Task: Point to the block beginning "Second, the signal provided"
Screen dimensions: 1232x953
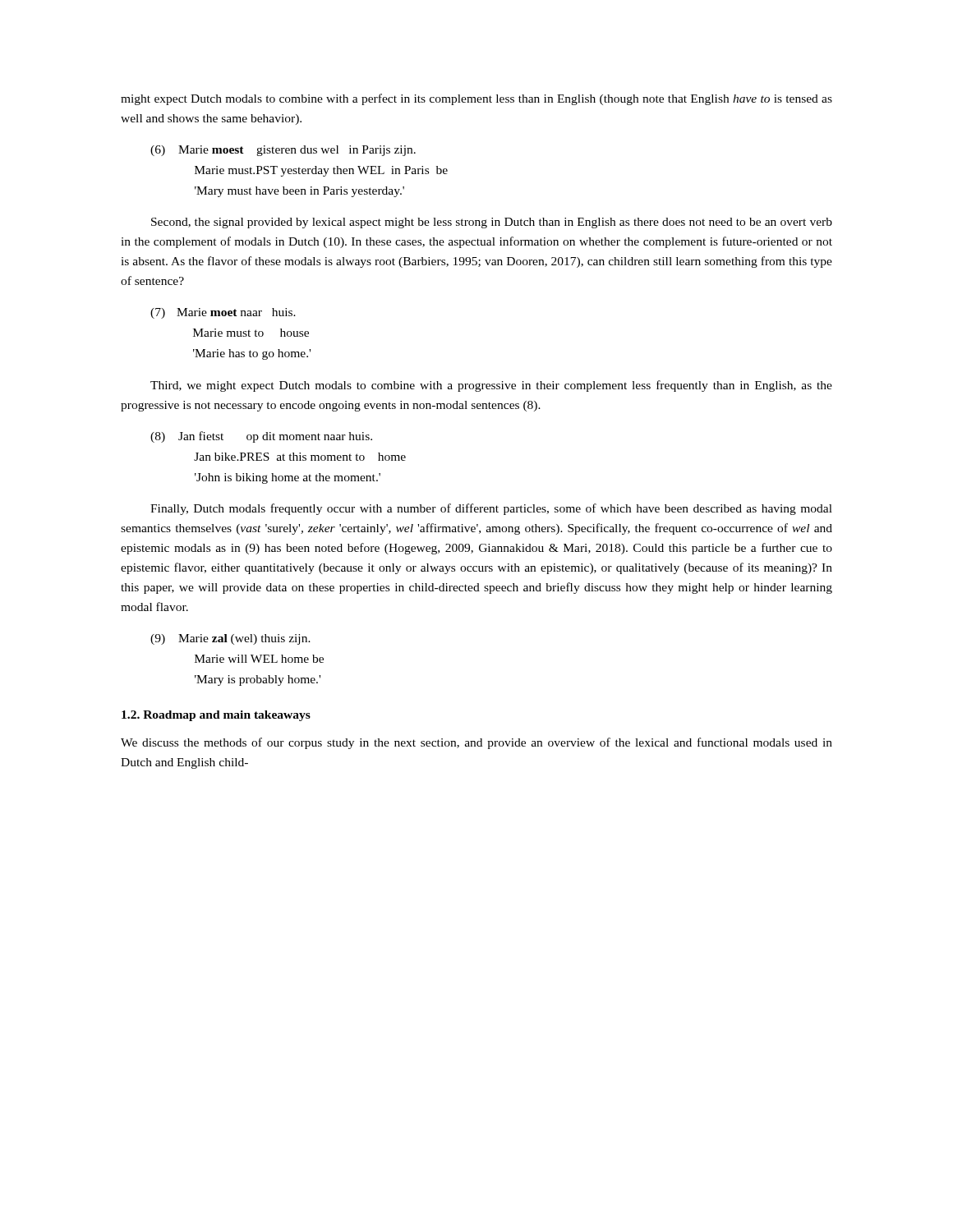Action: pos(476,252)
